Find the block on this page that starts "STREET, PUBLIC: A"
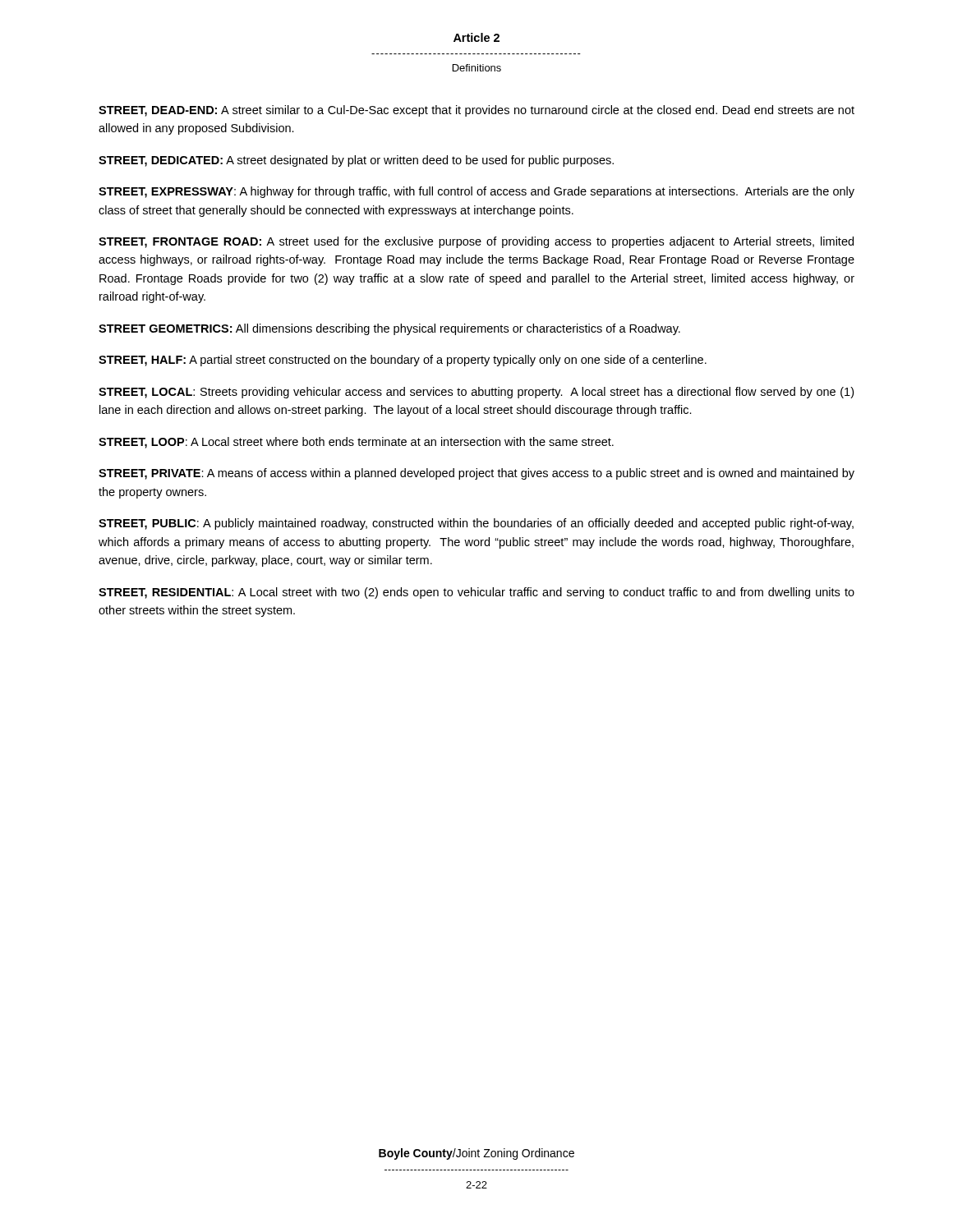The height and width of the screenshot is (1232, 953). pyautogui.click(x=476, y=542)
